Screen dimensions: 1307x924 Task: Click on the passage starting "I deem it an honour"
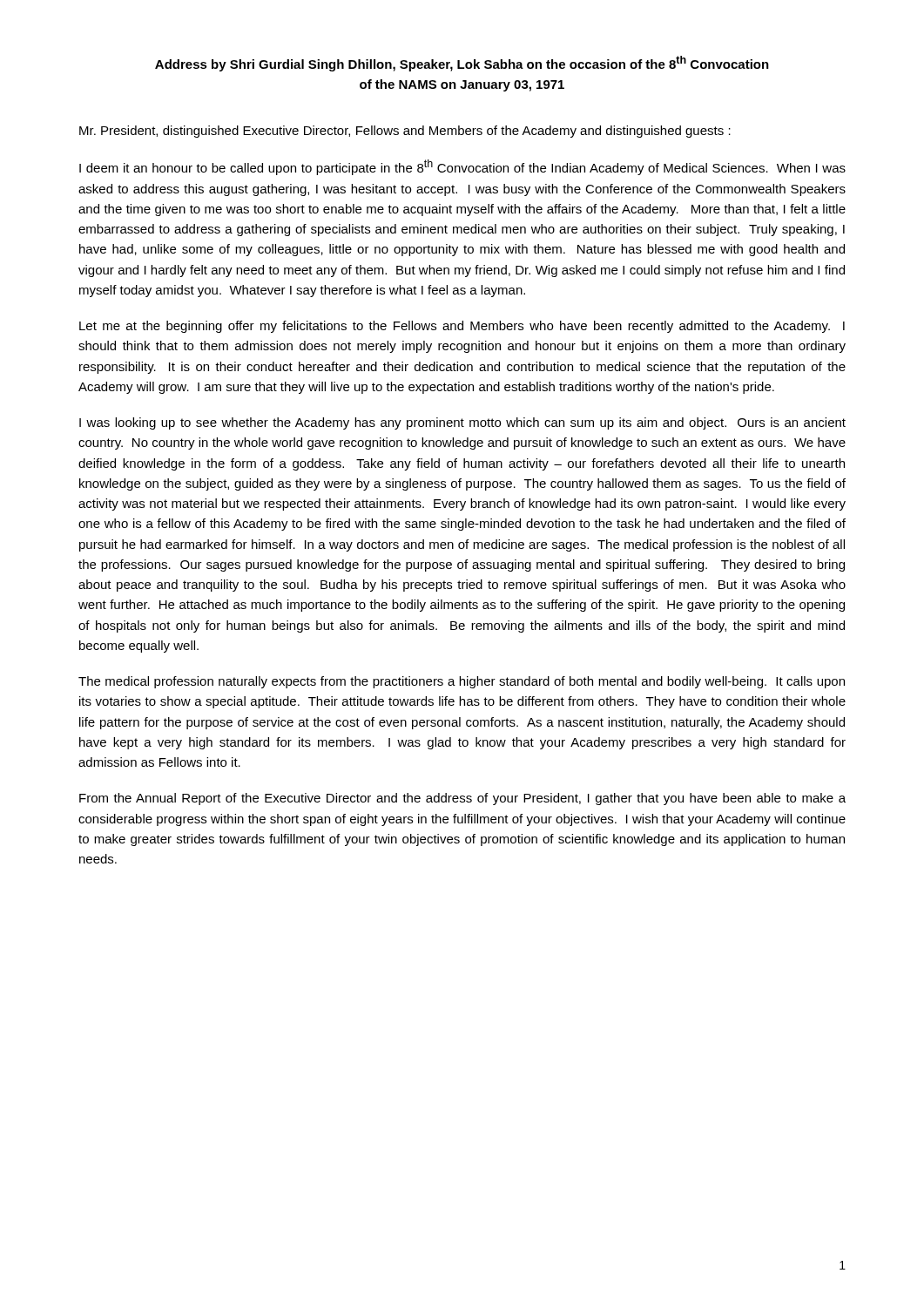[x=462, y=227]
